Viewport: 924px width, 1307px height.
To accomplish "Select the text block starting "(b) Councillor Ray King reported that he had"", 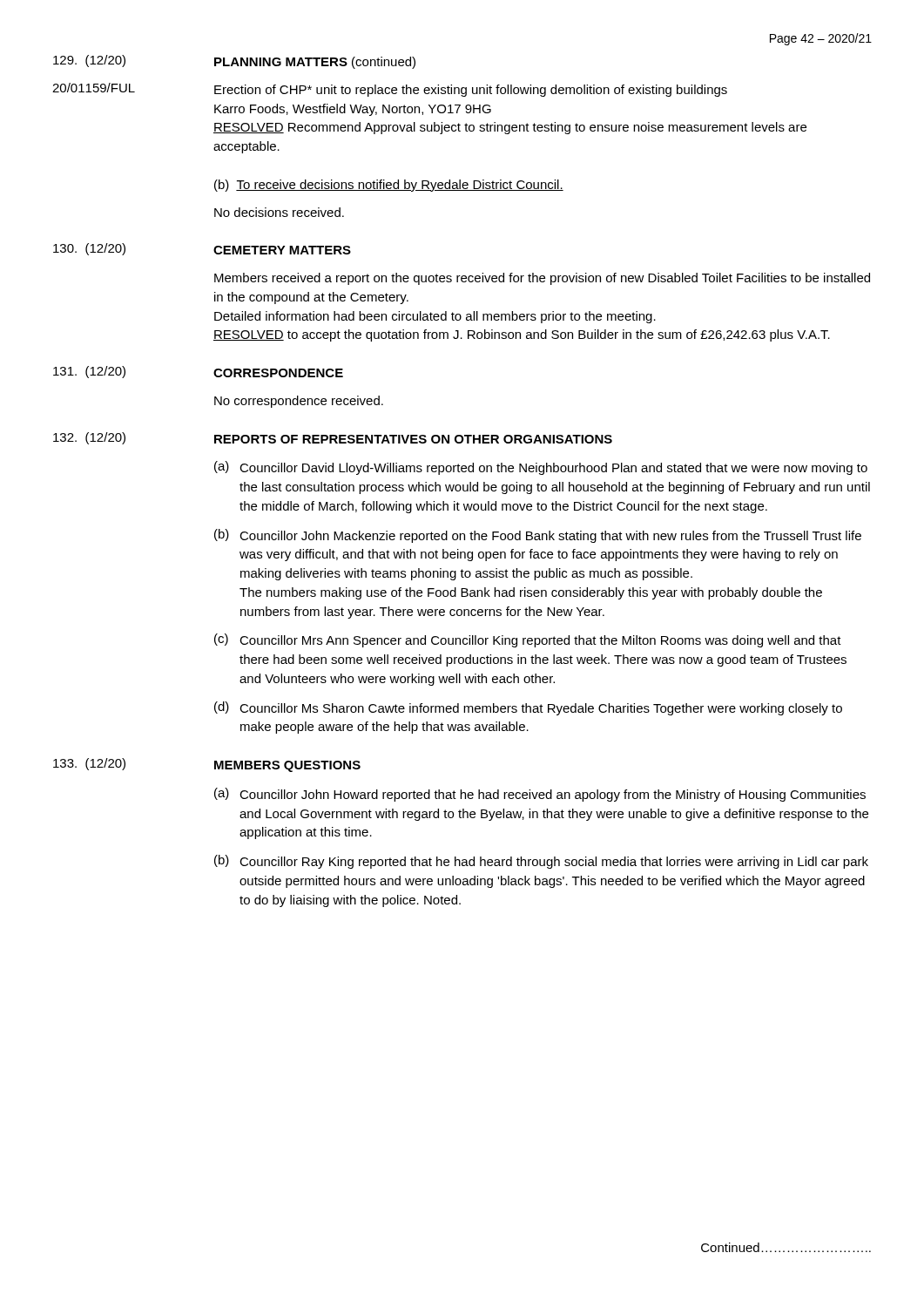I will (x=543, y=881).
